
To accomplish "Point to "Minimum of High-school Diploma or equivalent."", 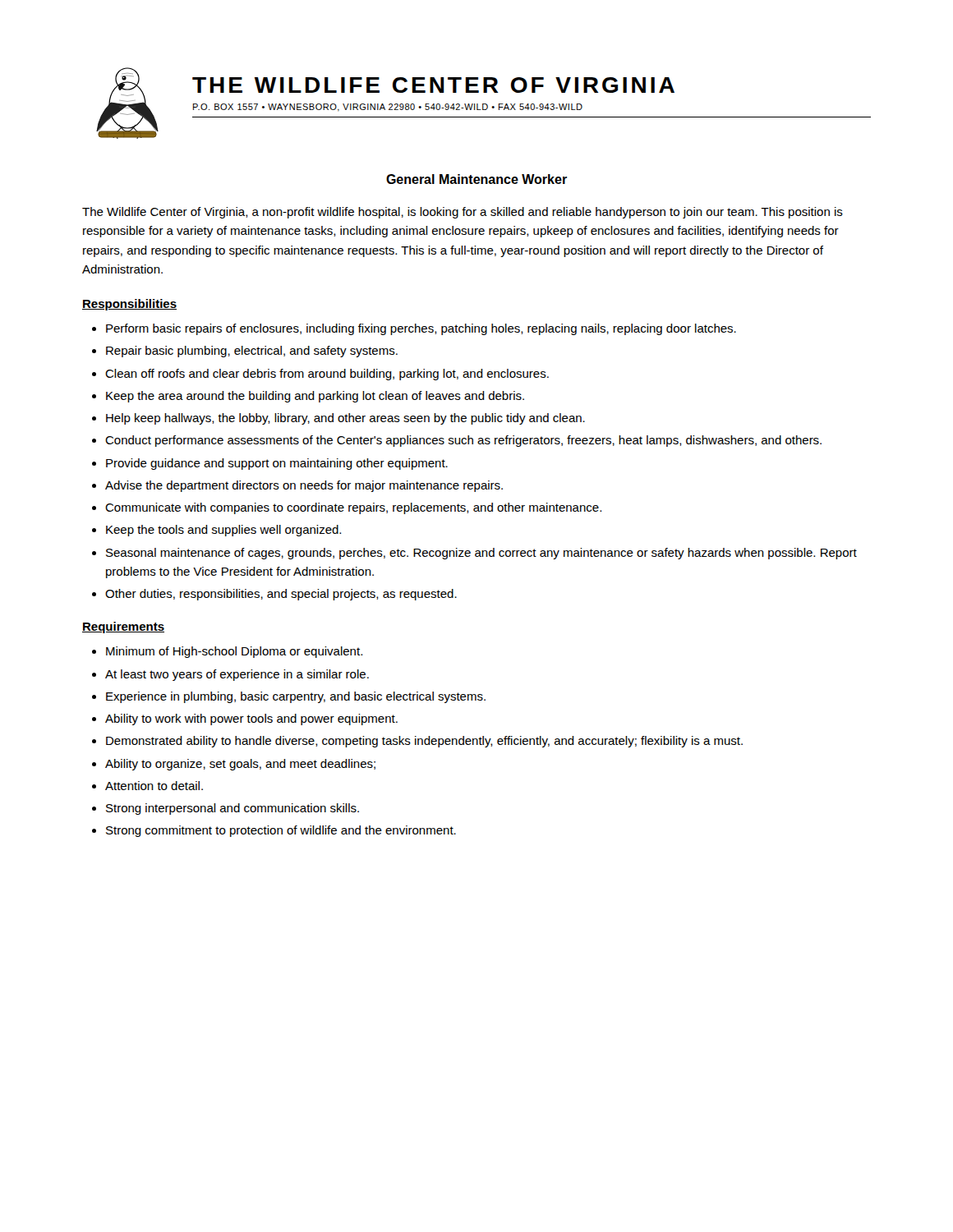I will pos(234,651).
